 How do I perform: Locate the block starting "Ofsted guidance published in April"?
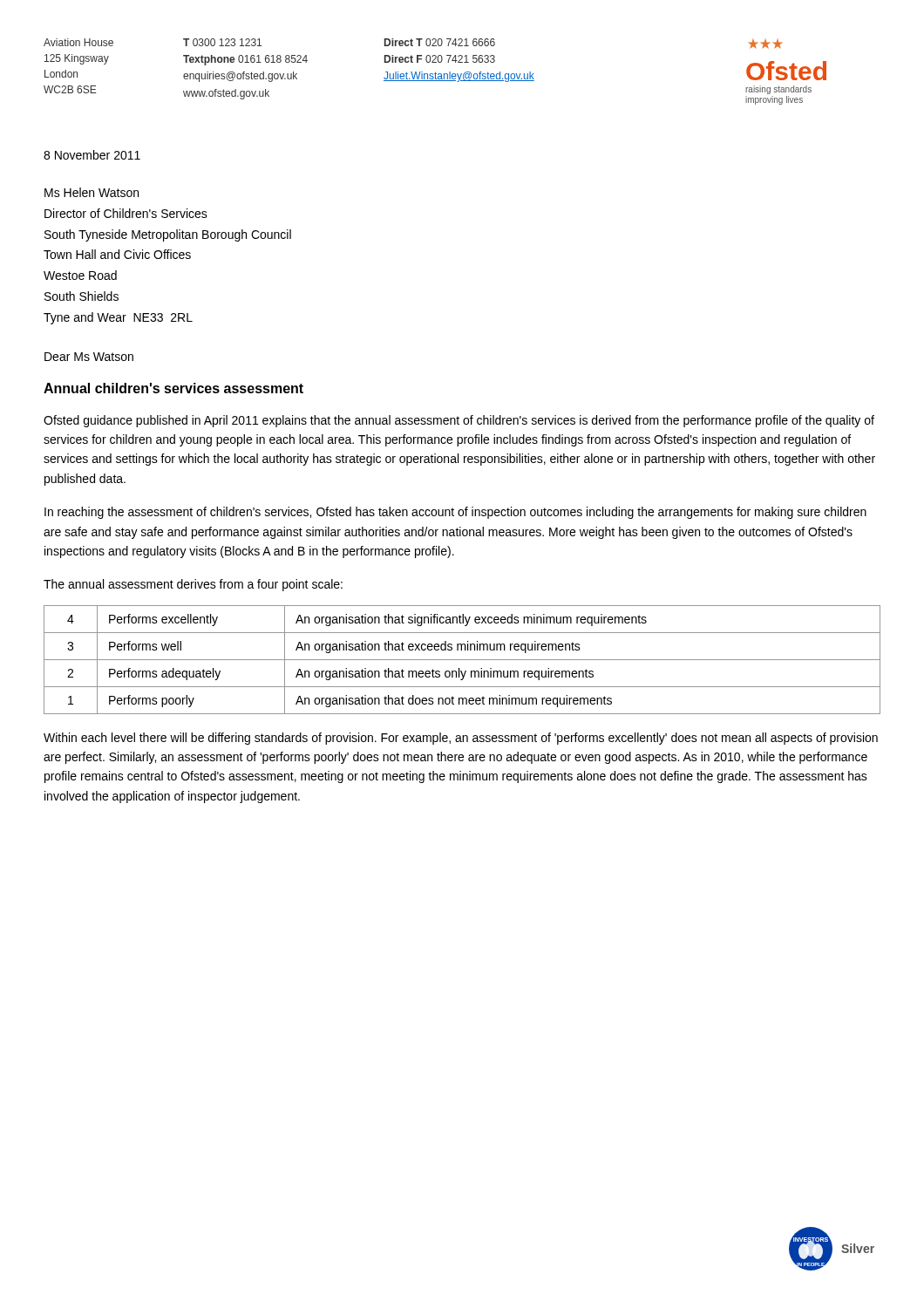pos(459,449)
